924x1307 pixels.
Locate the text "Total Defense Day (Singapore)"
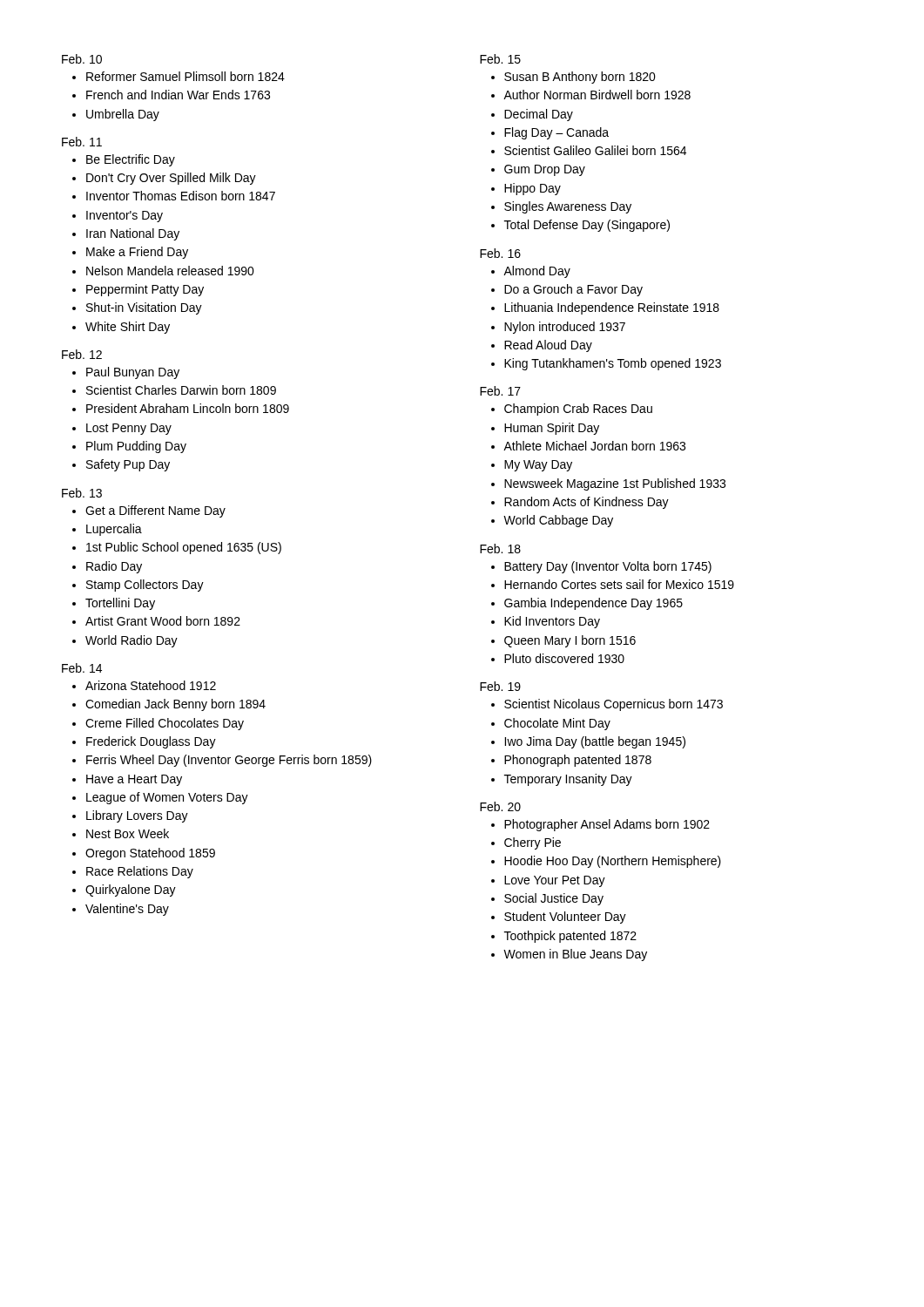(x=587, y=225)
